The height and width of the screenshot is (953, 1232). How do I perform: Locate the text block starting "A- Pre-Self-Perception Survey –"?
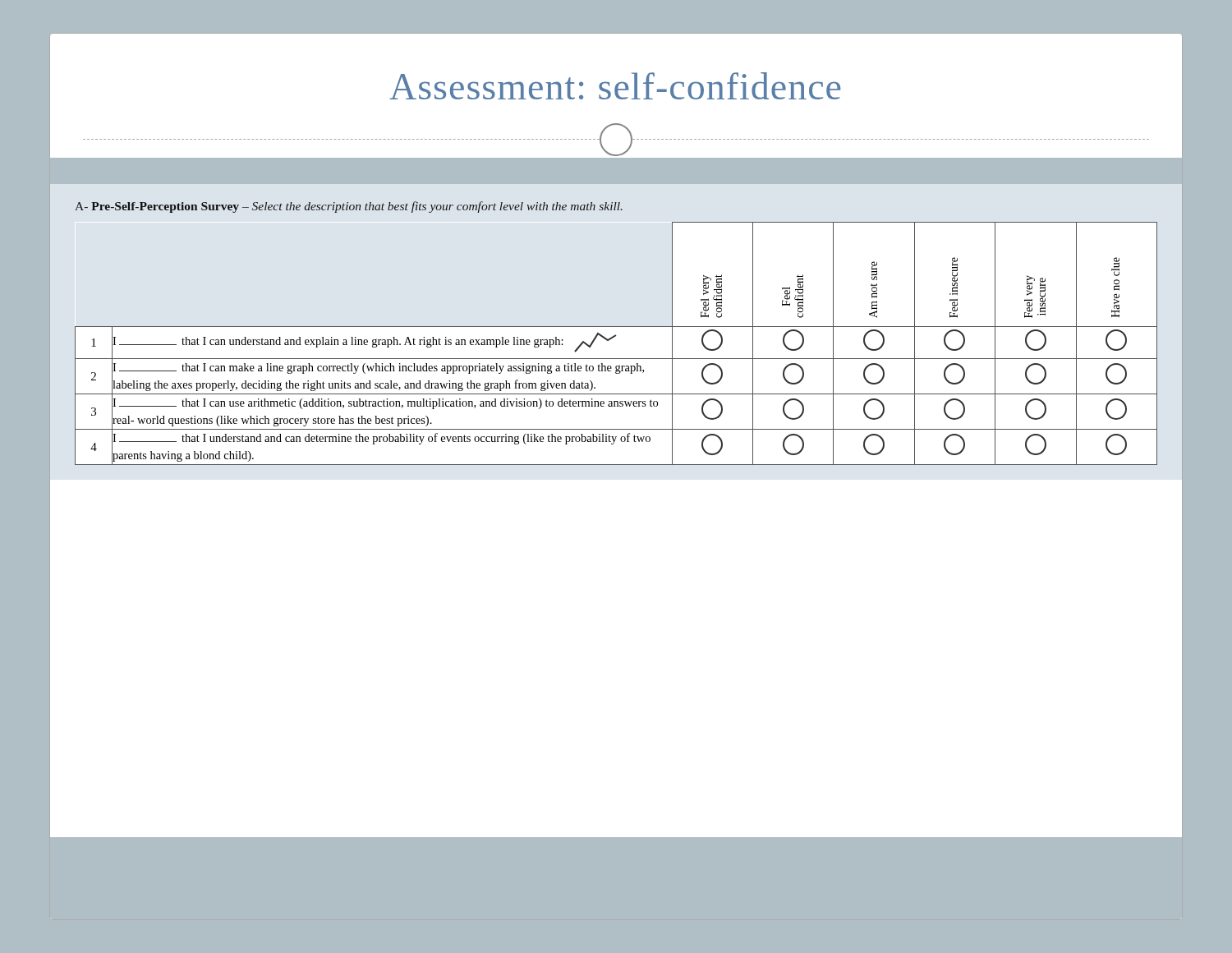click(349, 206)
